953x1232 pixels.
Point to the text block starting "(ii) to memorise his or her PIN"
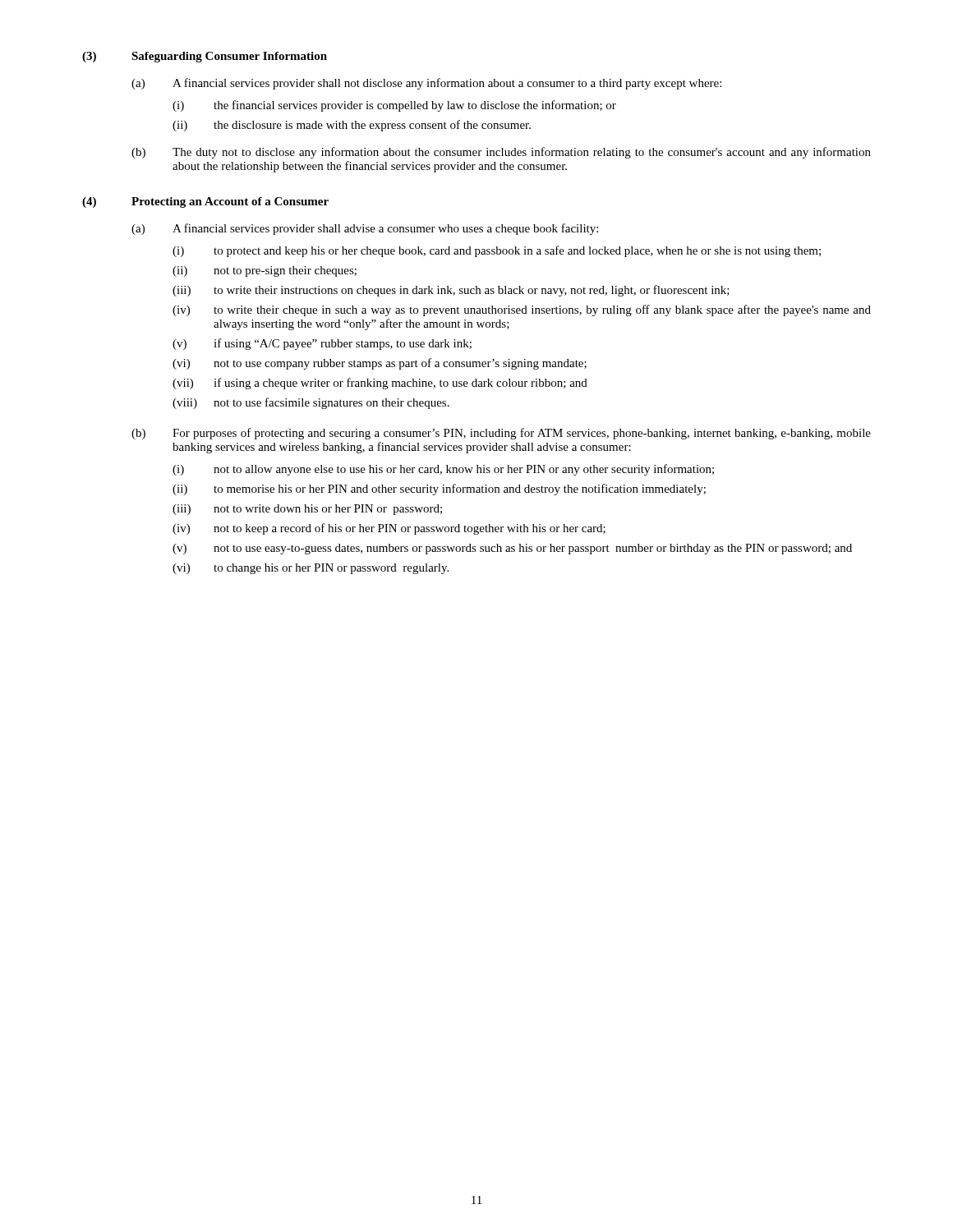tap(476, 489)
